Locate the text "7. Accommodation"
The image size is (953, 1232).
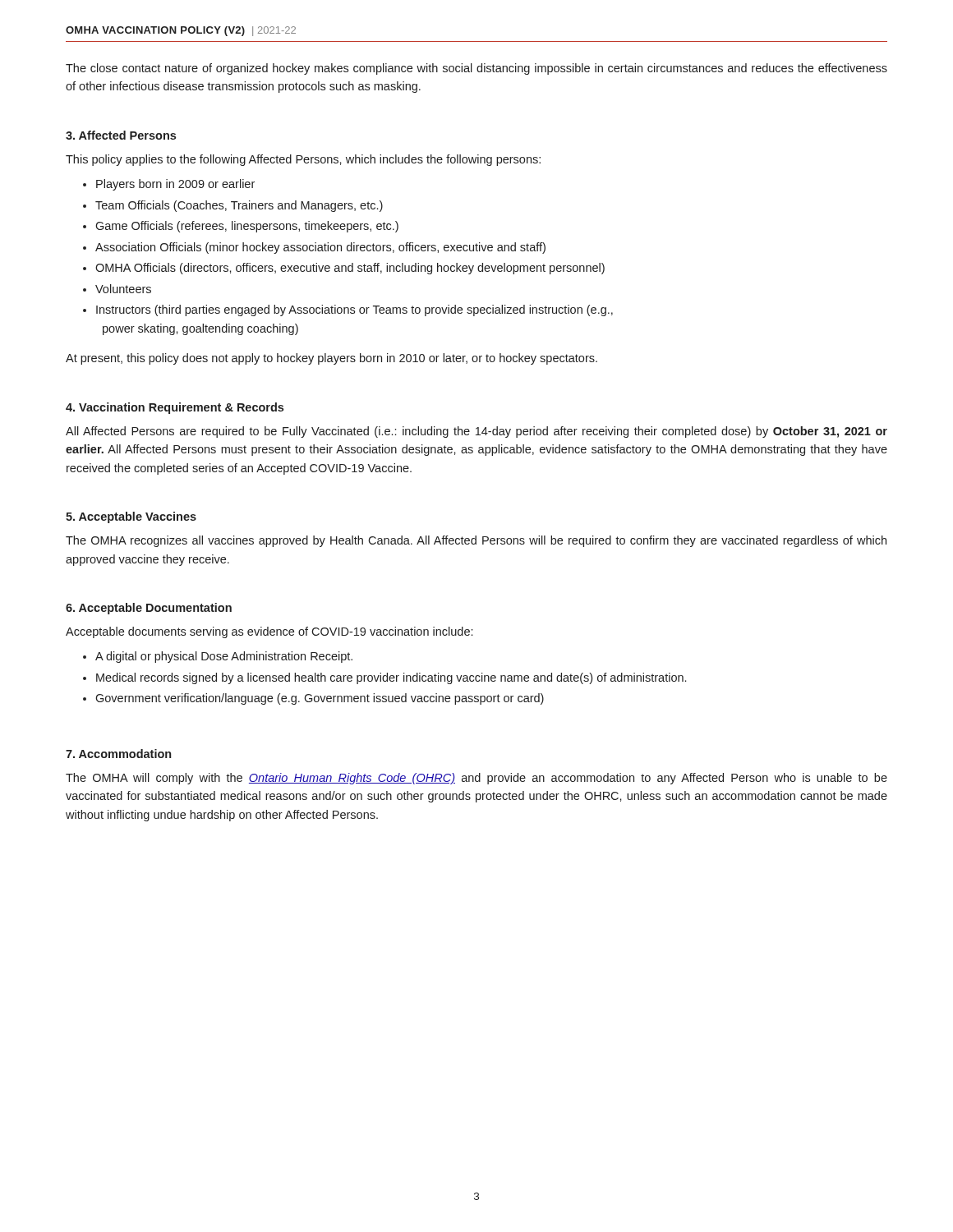coord(119,754)
